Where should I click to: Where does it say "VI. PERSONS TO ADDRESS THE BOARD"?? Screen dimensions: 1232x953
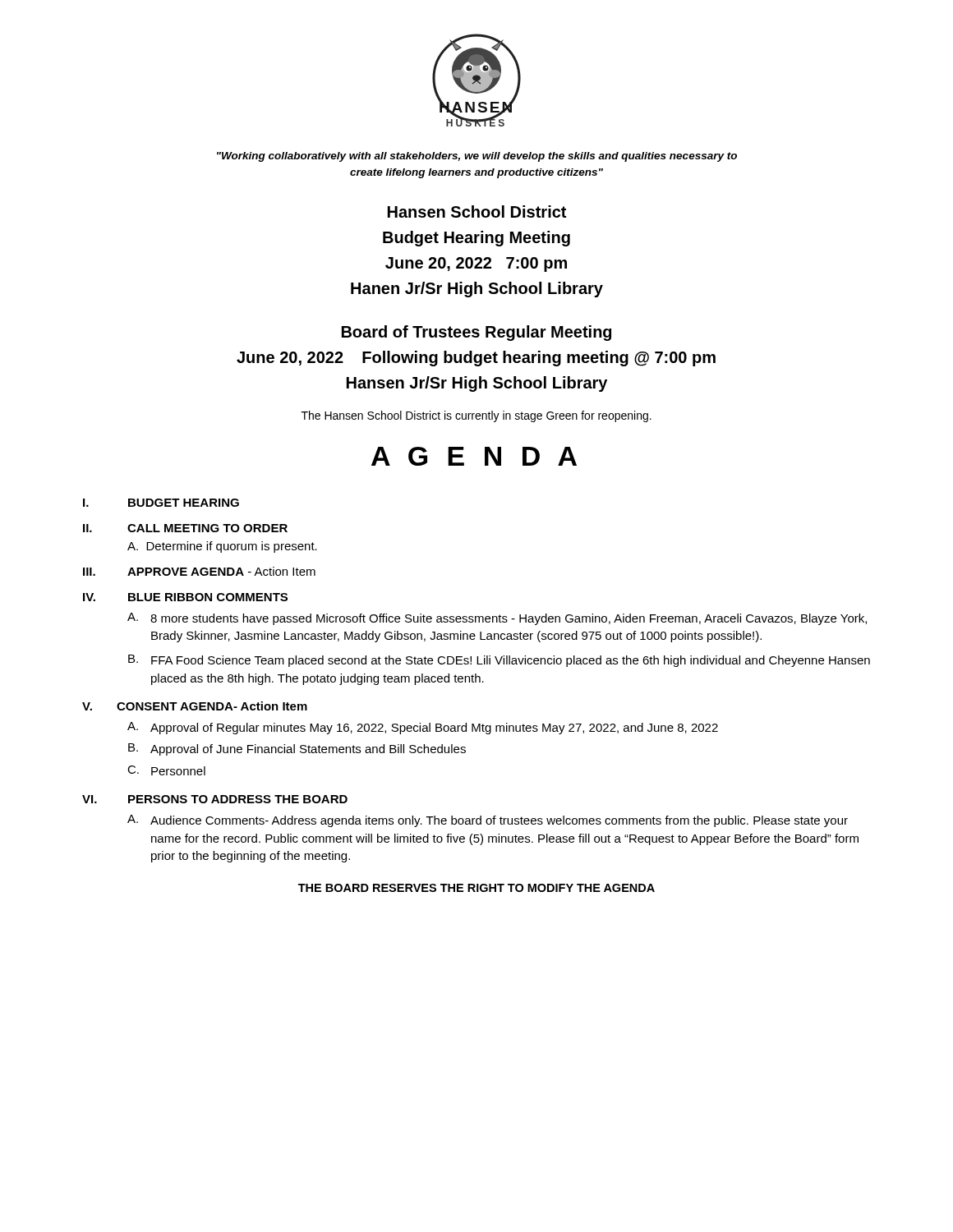click(215, 799)
